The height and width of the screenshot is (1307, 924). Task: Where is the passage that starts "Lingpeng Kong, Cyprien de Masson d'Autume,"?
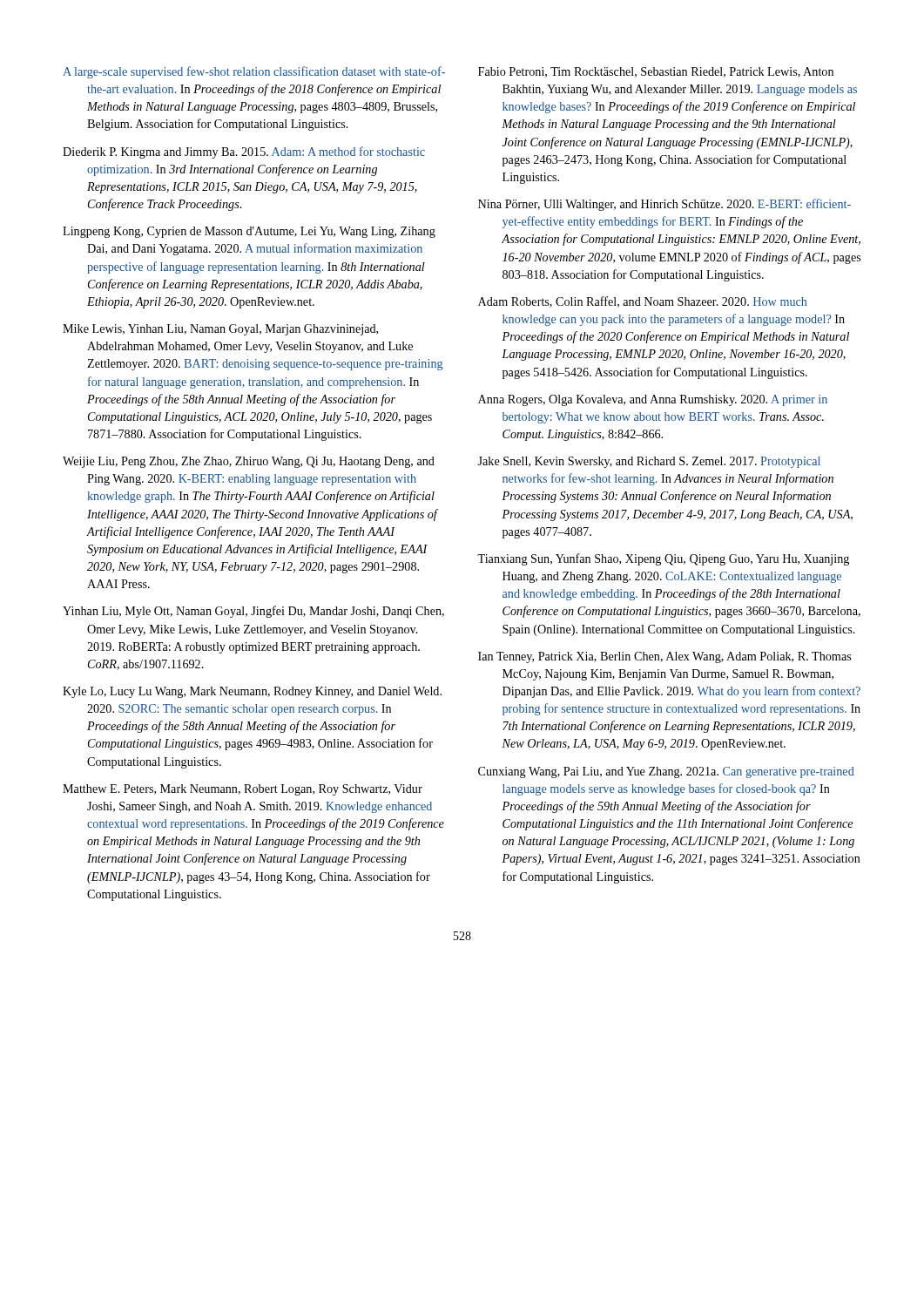pyautogui.click(x=249, y=266)
